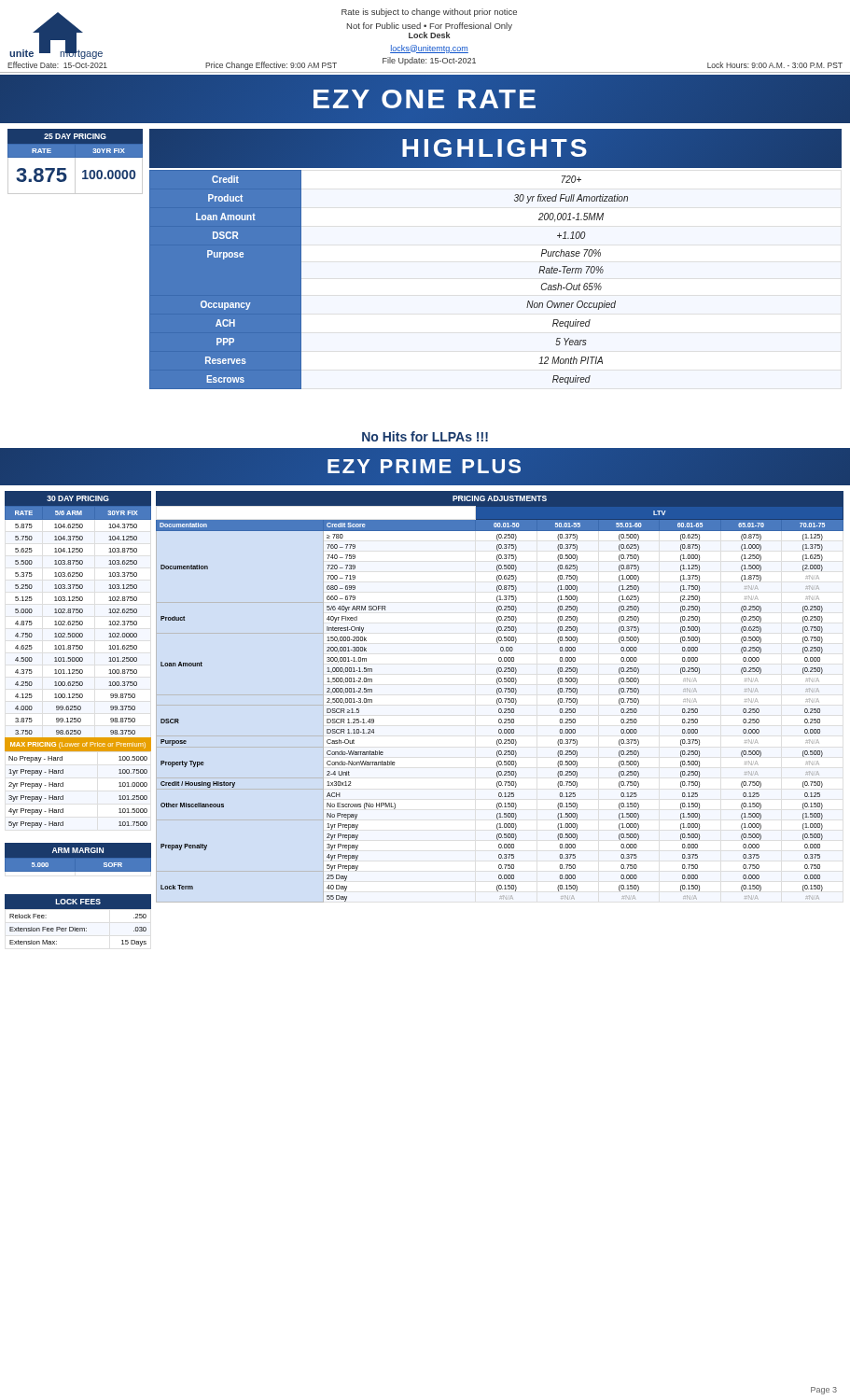Select the table that reads "No Prepay -"
The image size is (850, 1400).
pos(78,784)
